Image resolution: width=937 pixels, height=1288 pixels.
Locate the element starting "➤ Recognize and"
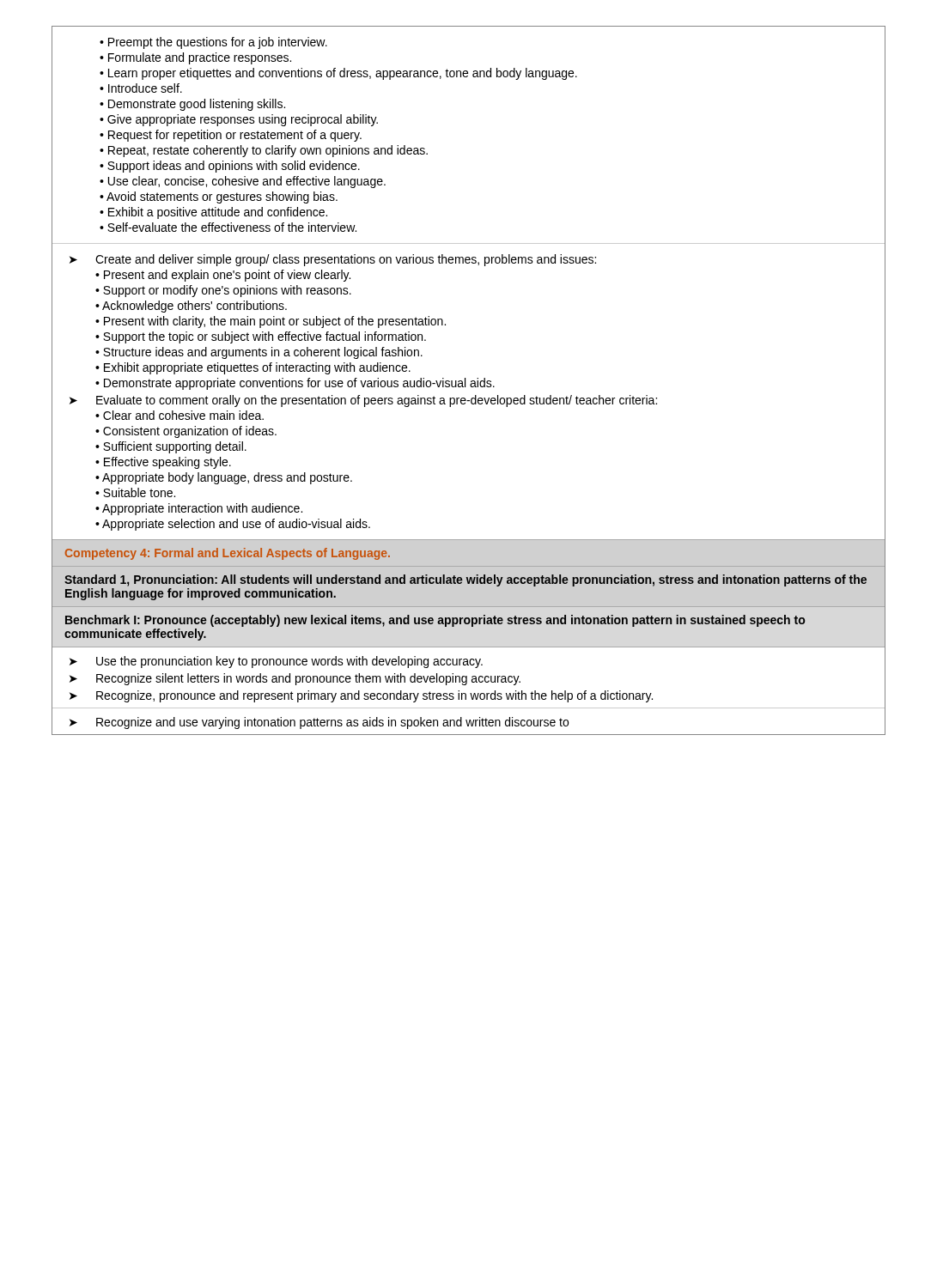tap(468, 722)
